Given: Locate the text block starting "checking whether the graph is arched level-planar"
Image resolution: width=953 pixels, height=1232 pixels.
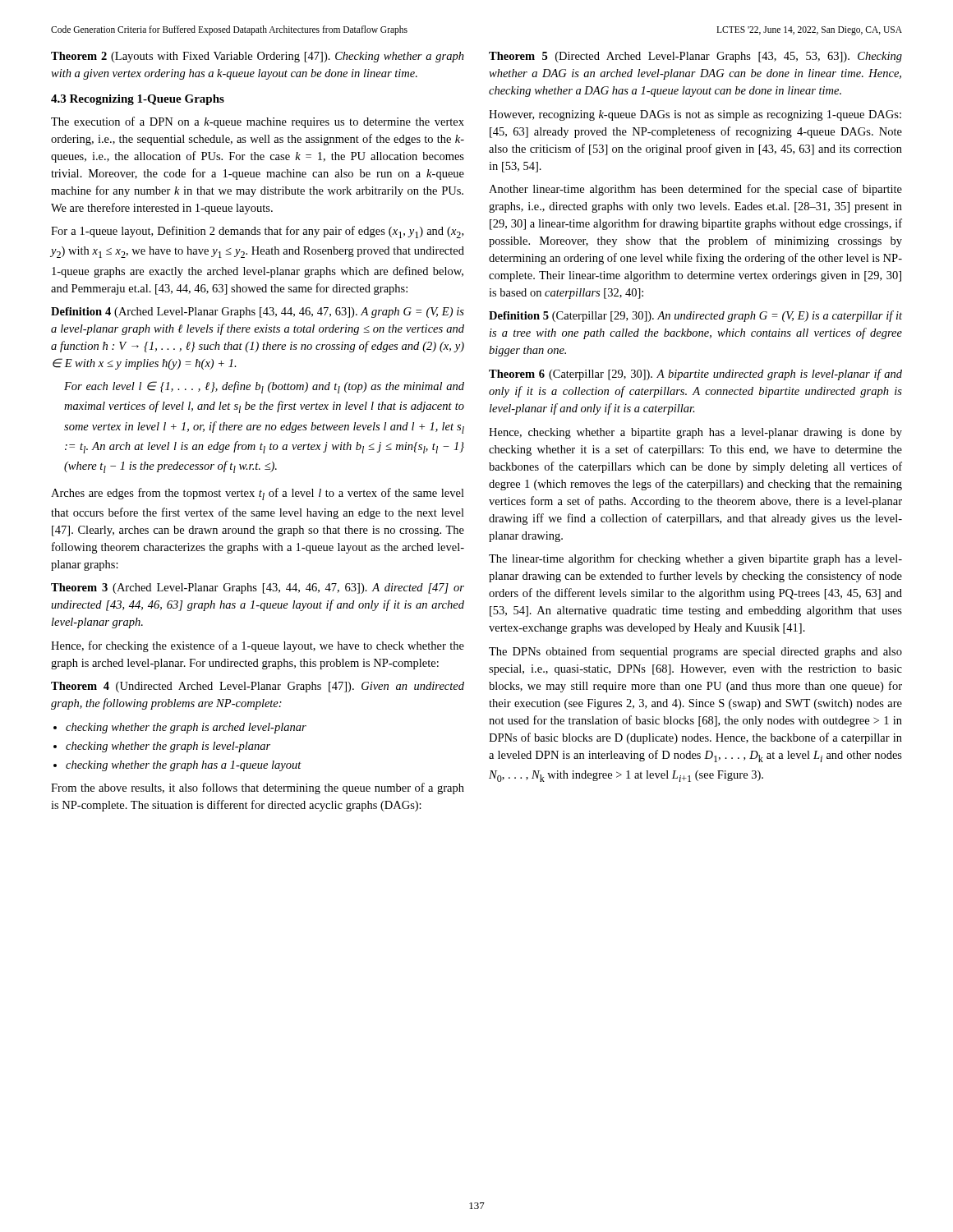Looking at the screenshot, I should point(186,727).
